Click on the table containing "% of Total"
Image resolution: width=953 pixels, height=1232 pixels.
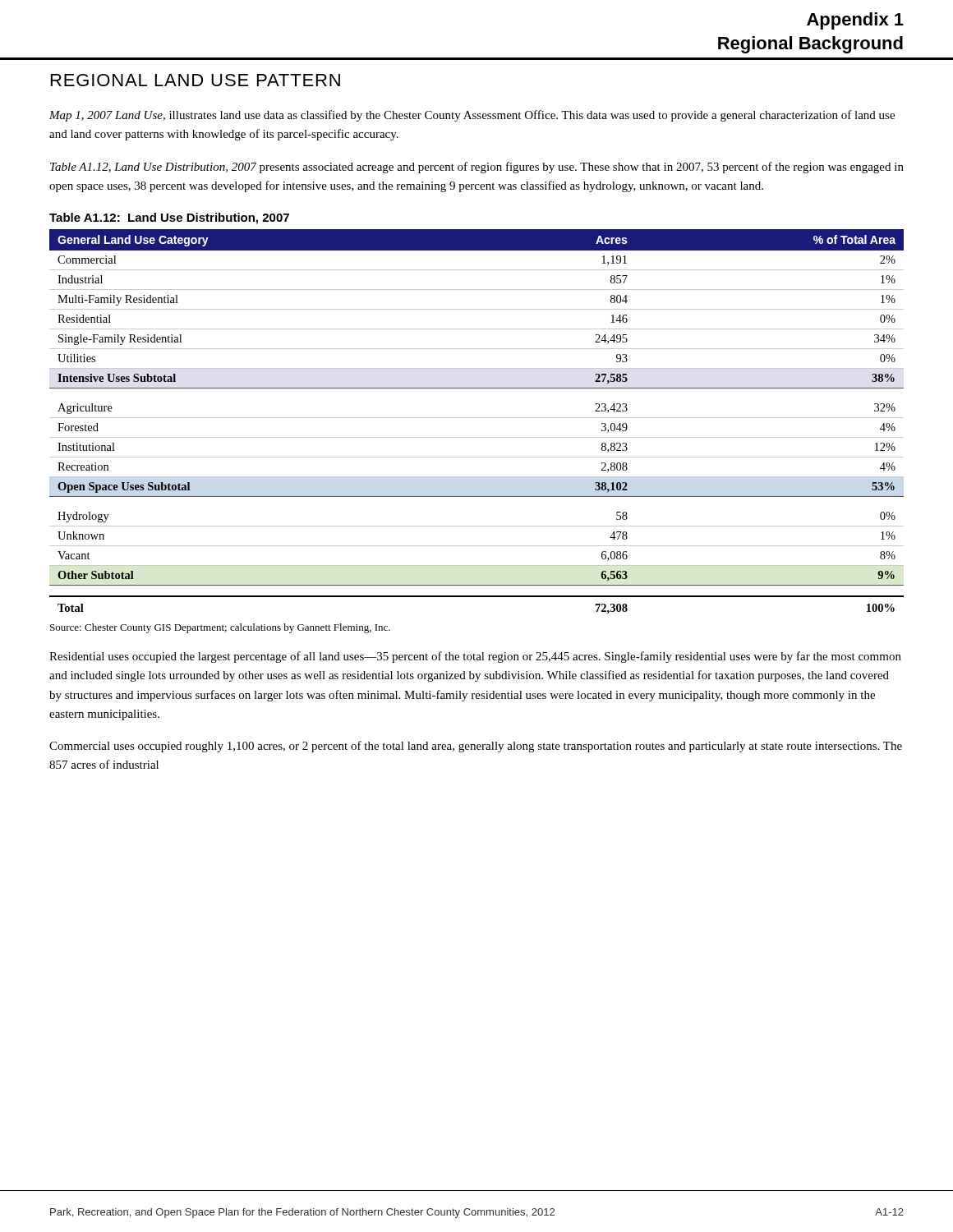pyautogui.click(x=476, y=423)
